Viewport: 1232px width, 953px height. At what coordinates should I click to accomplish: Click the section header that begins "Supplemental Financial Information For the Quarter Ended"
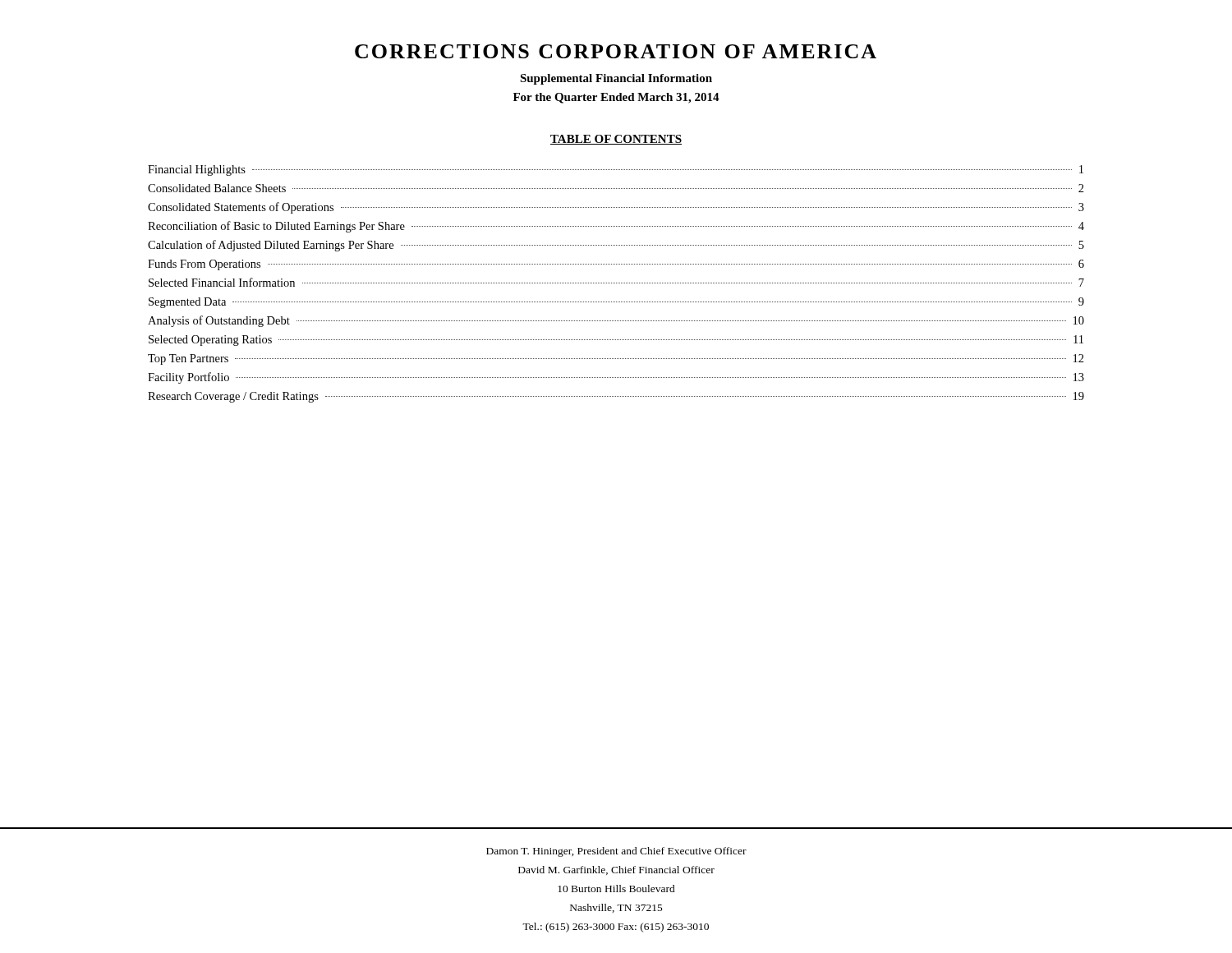click(x=616, y=88)
